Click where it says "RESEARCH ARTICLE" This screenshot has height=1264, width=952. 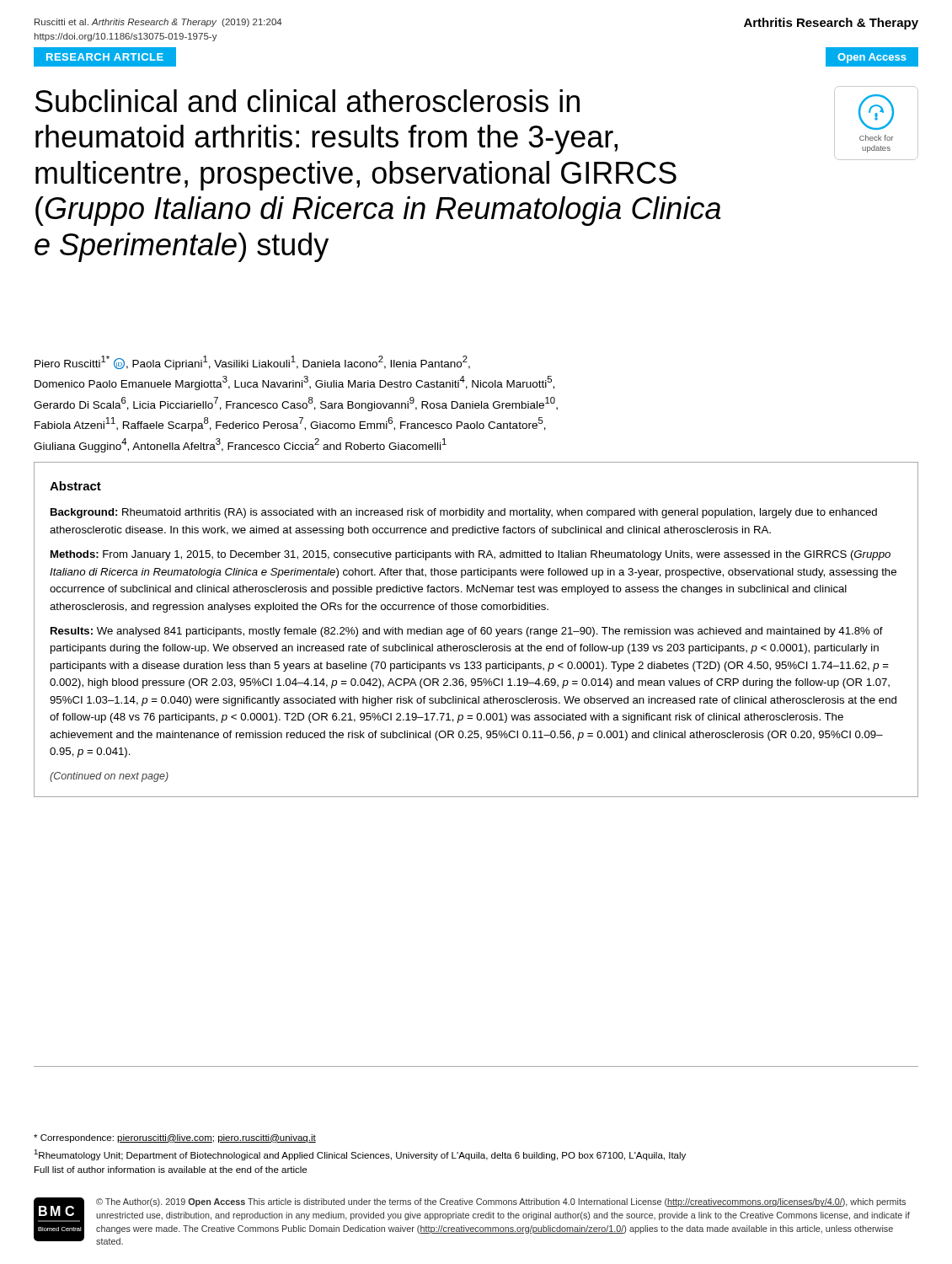click(x=105, y=57)
